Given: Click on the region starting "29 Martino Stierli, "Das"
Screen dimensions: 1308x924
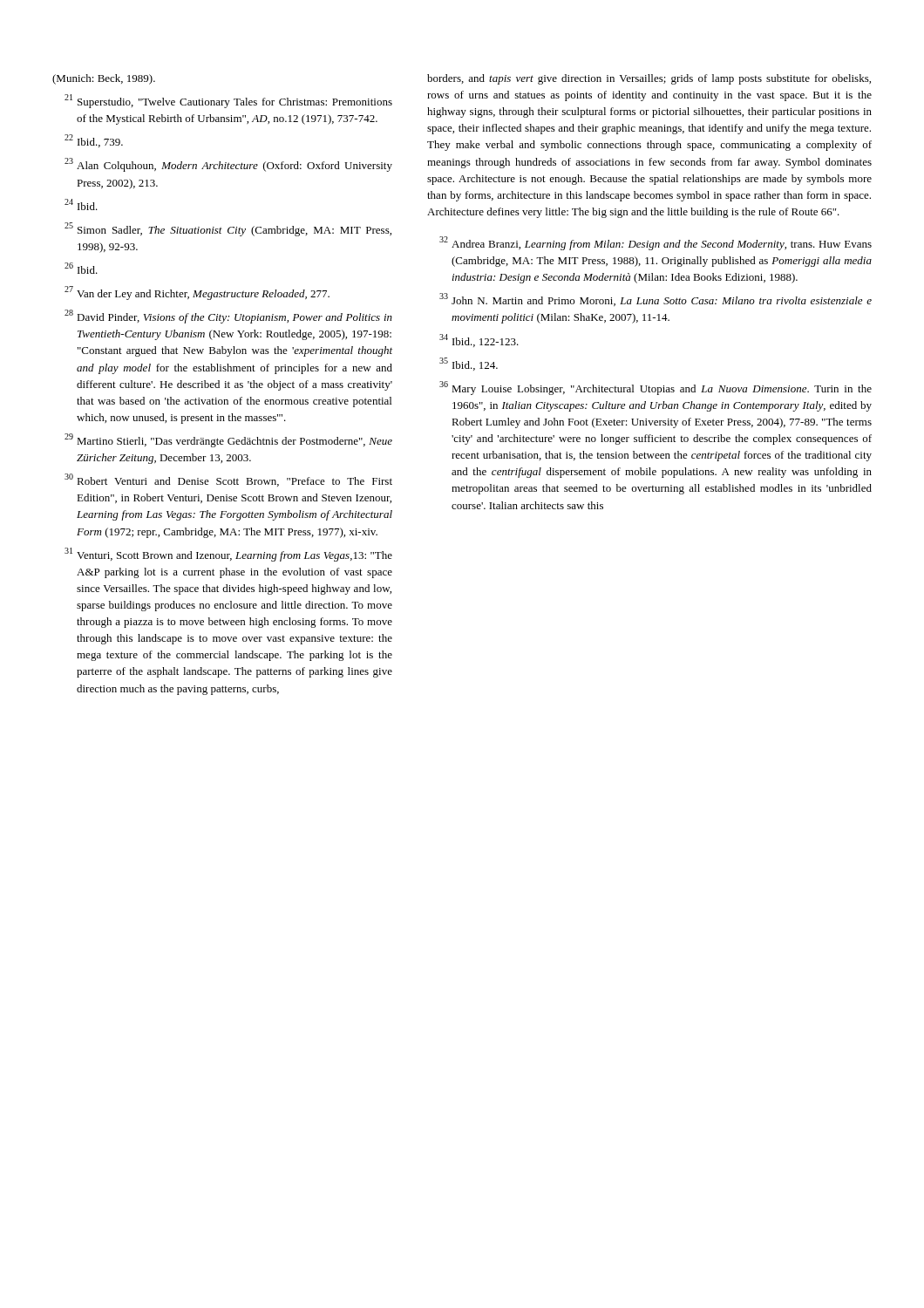Looking at the screenshot, I should (x=222, y=449).
